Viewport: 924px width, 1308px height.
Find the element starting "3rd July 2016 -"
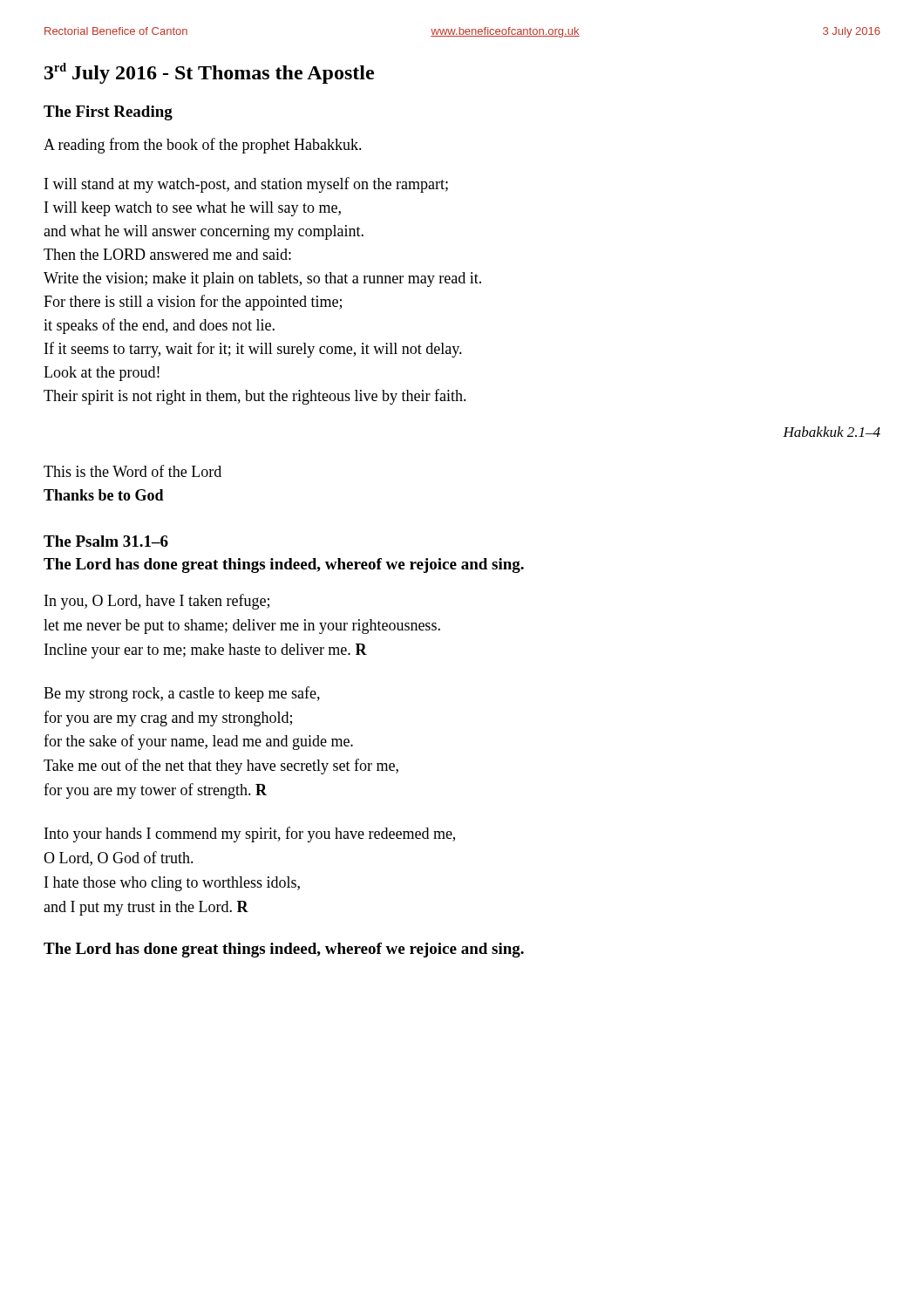(x=209, y=73)
